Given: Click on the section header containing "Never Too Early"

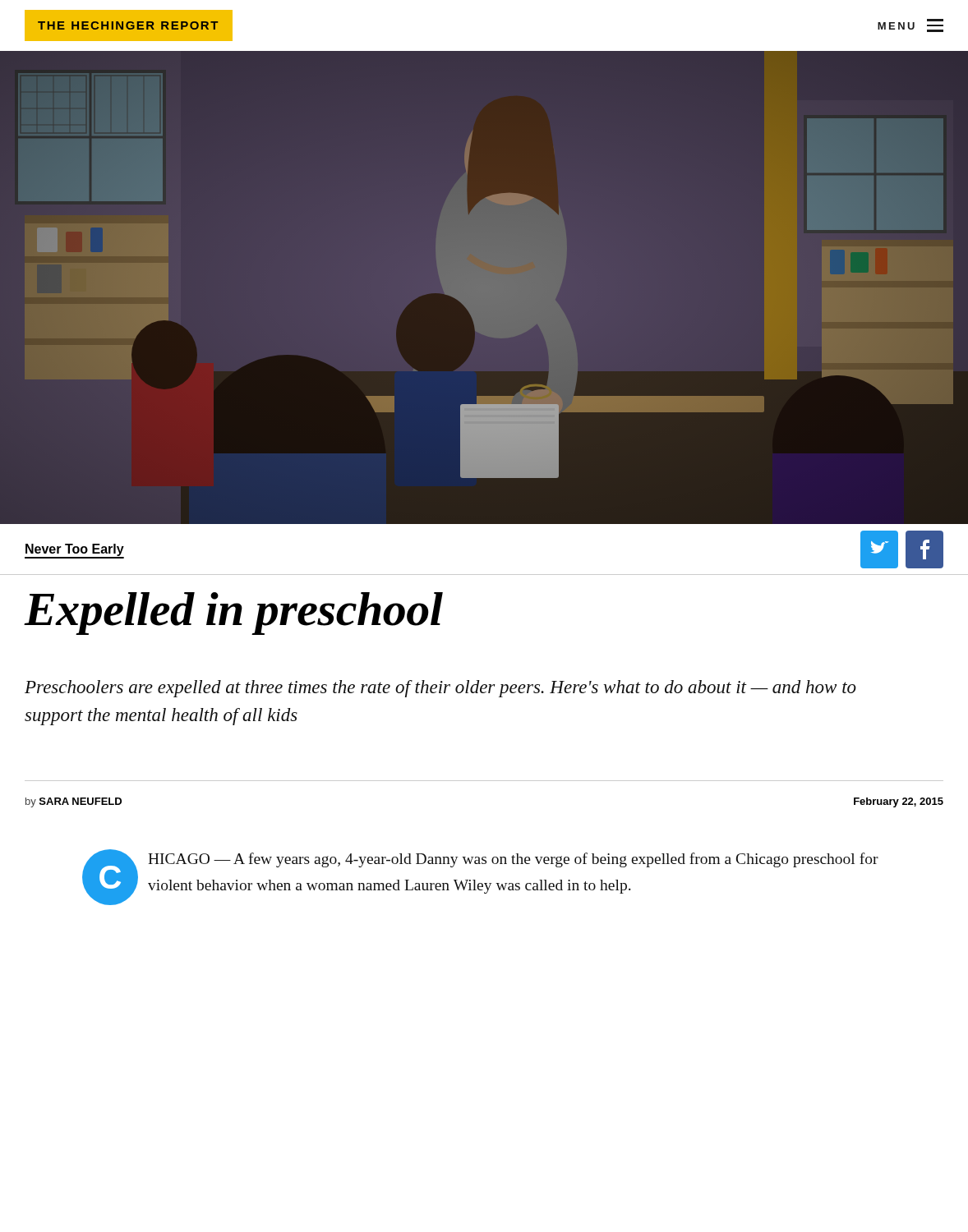Looking at the screenshot, I should (74, 549).
